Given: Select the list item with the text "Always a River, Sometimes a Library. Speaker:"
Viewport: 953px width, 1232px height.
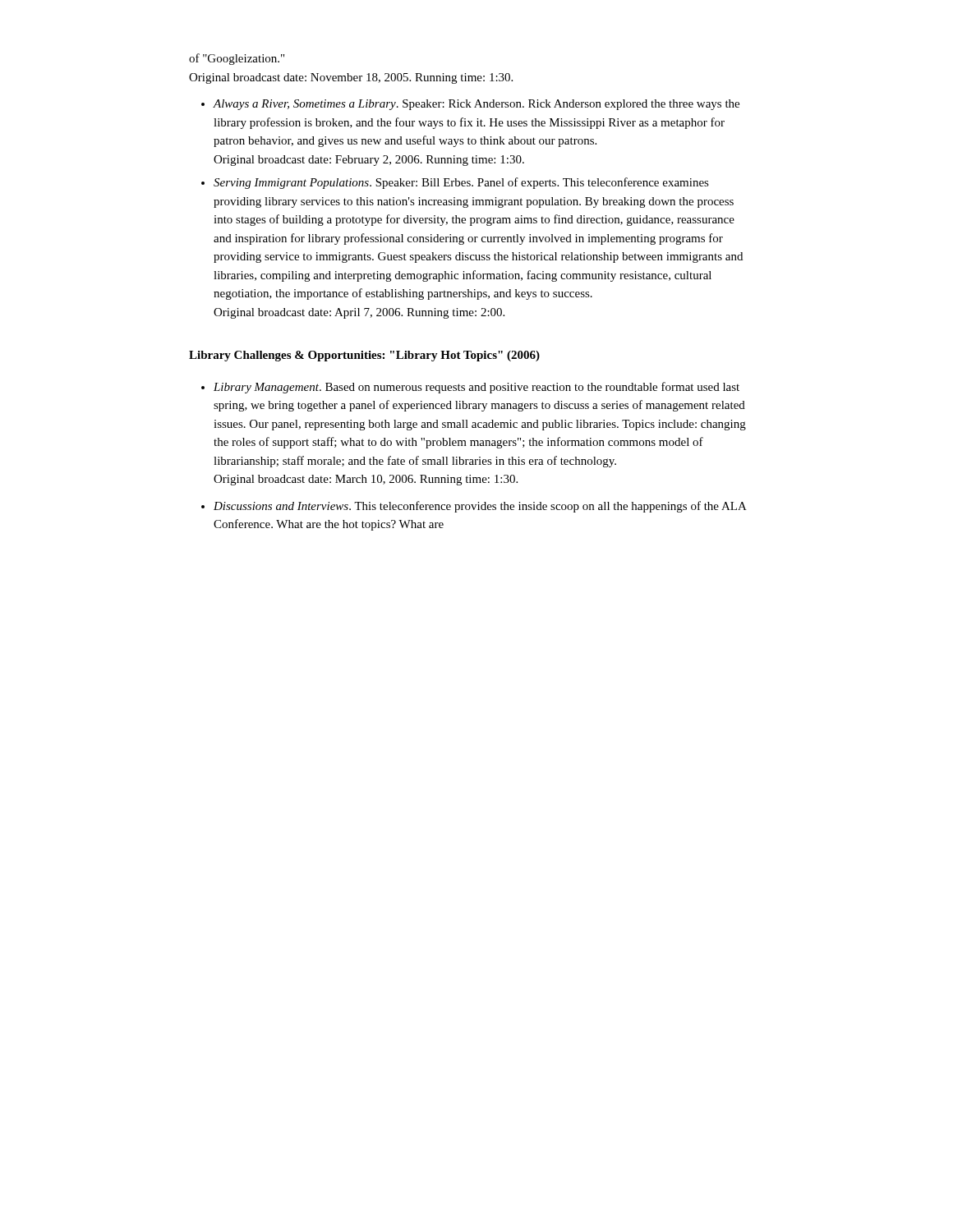Looking at the screenshot, I should pos(481,131).
